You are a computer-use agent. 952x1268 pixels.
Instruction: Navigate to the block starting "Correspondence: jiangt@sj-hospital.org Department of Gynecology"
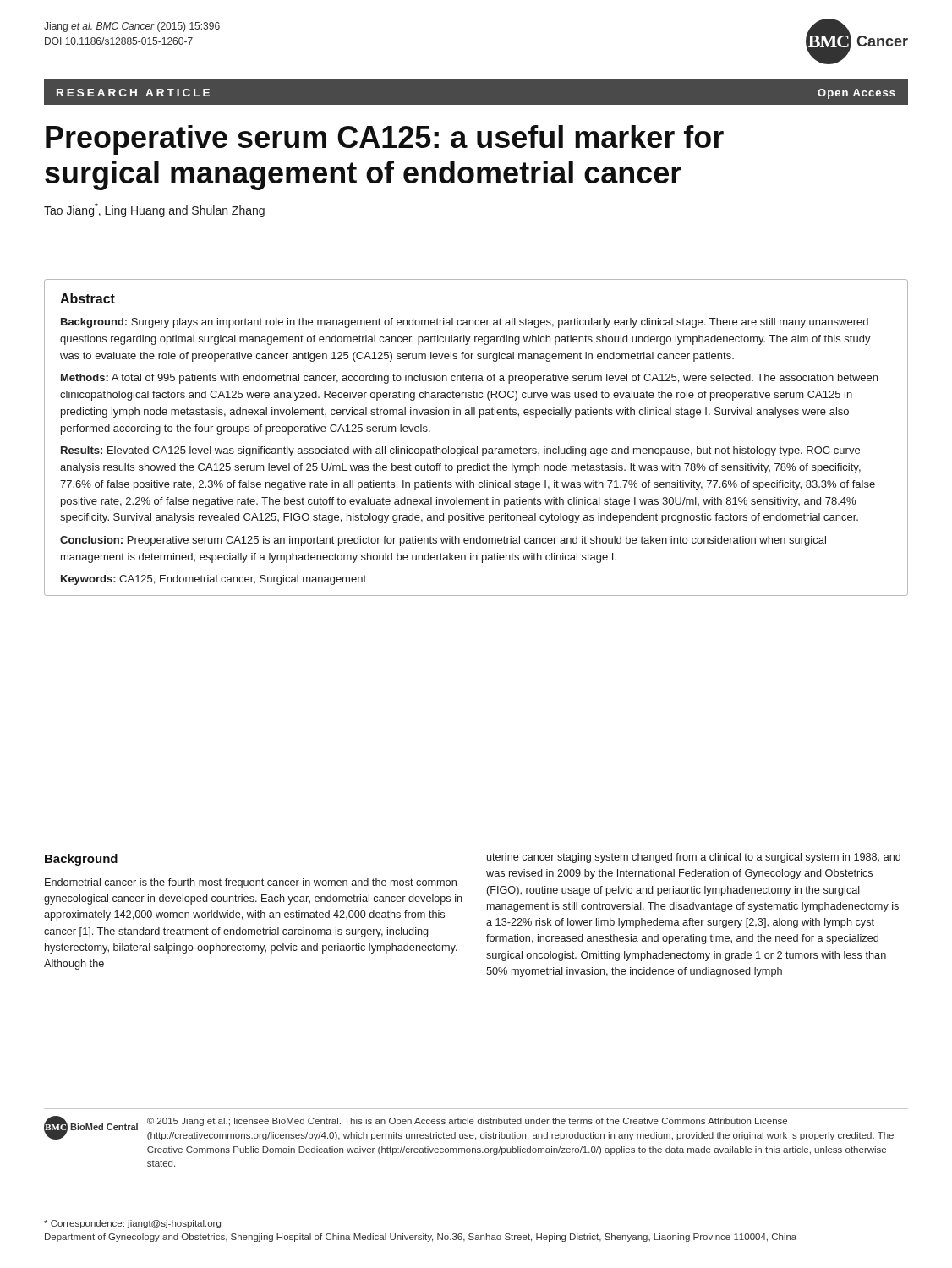420,1230
